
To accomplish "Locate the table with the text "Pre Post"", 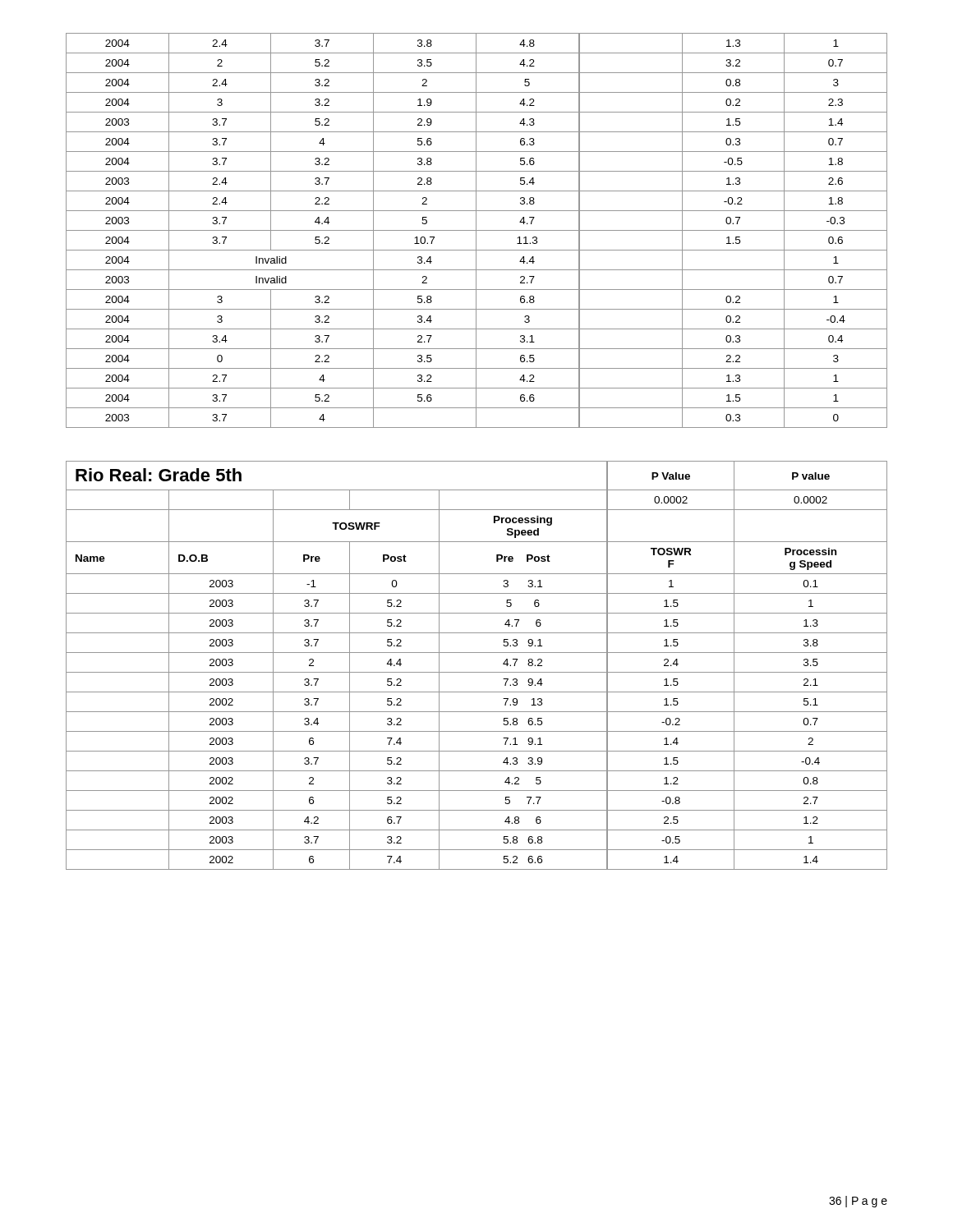I will pyautogui.click(x=476, y=665).
